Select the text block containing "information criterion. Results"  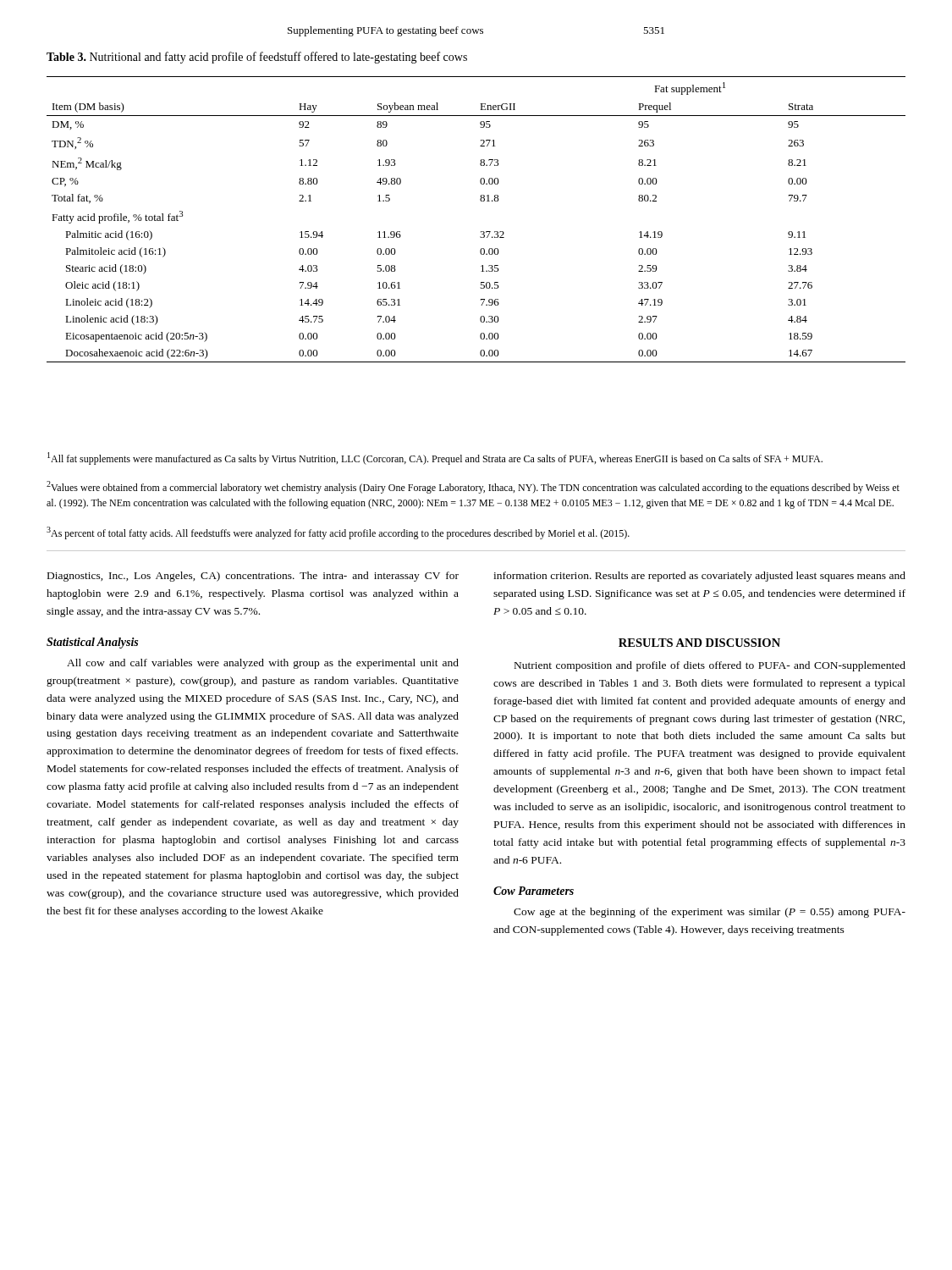tap(699, 594)
